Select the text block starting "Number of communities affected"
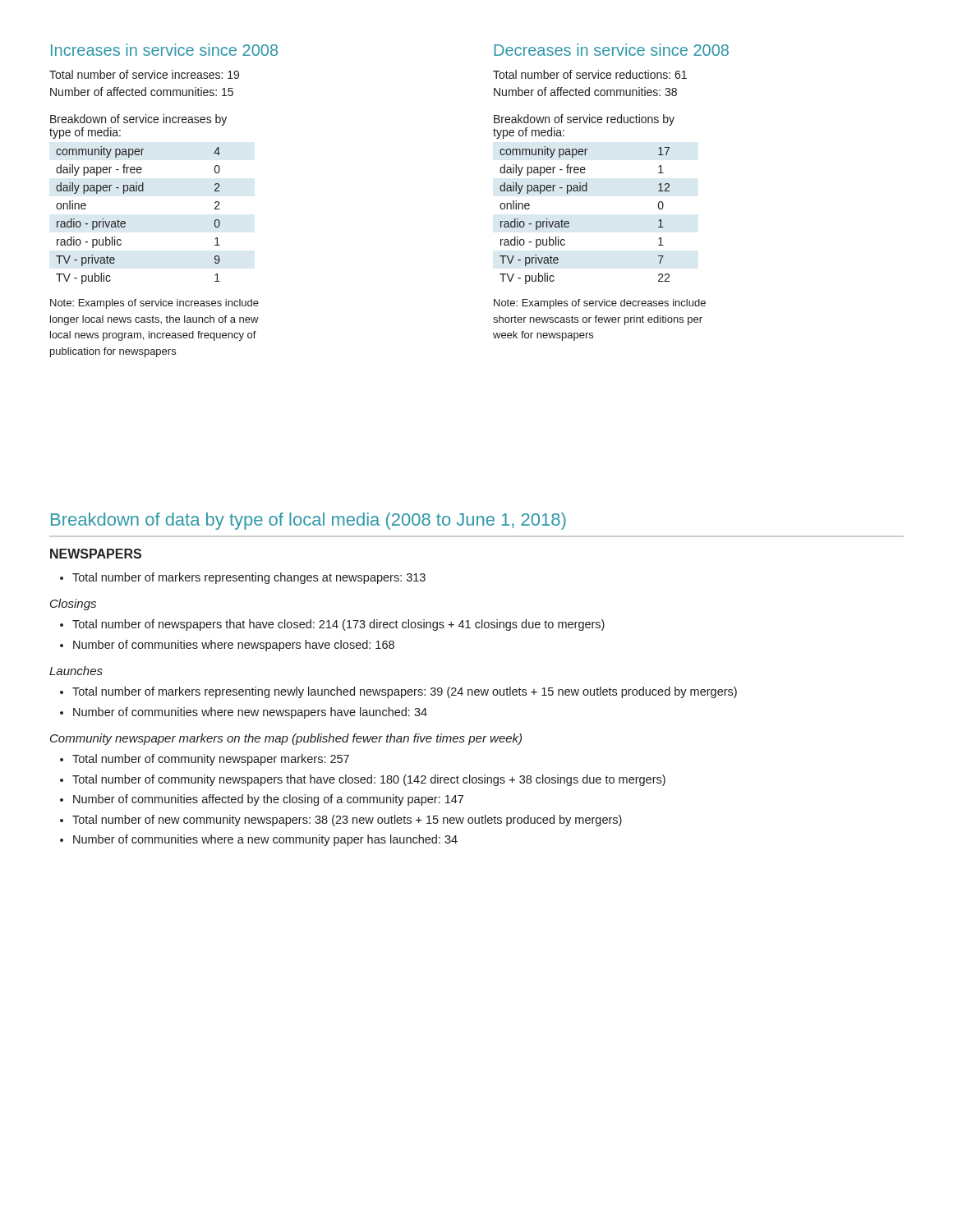Image resolution: width=953 pixels, height=1232 pixels. (262, 800)
